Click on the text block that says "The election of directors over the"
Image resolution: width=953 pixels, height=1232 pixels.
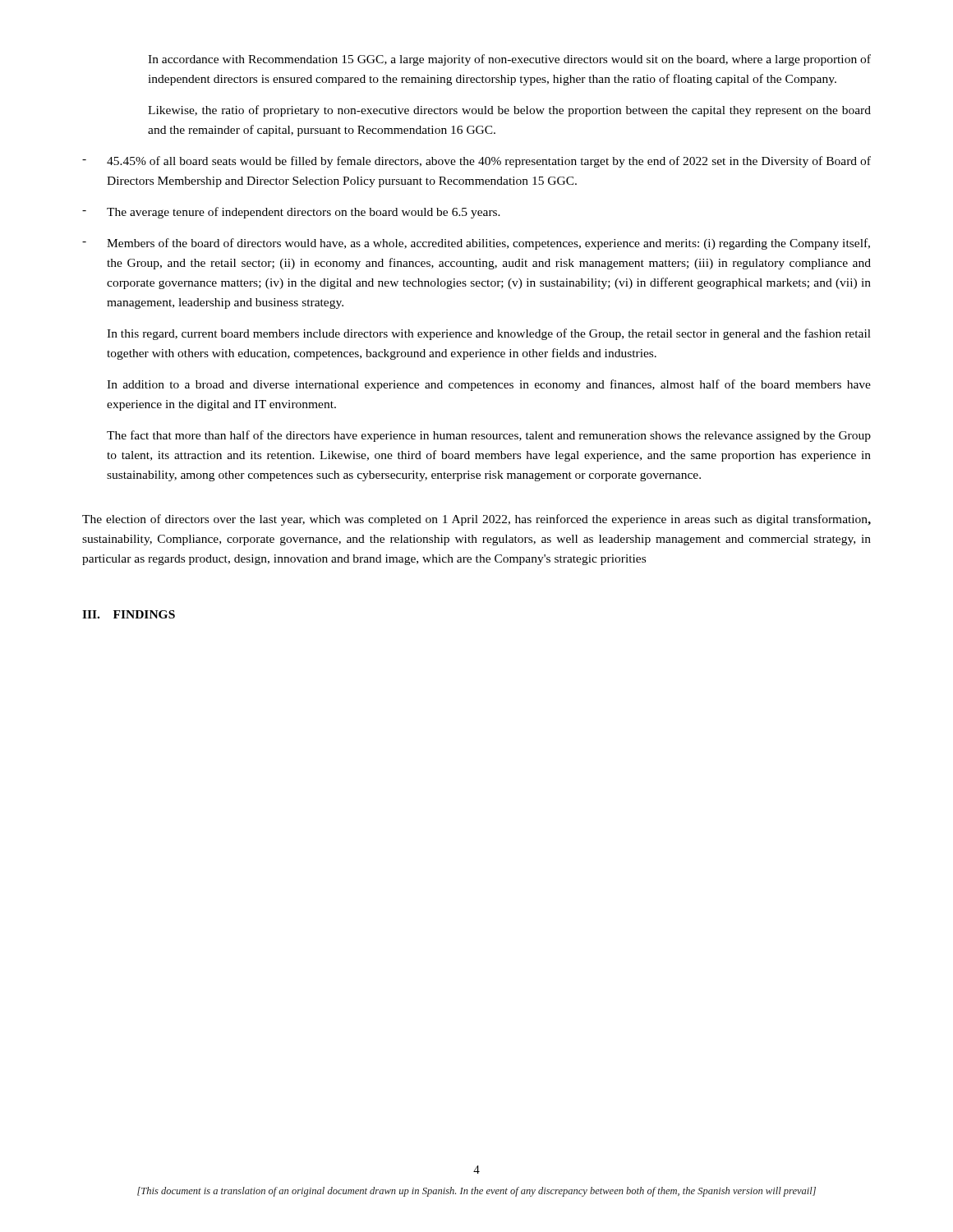[476, 539]
